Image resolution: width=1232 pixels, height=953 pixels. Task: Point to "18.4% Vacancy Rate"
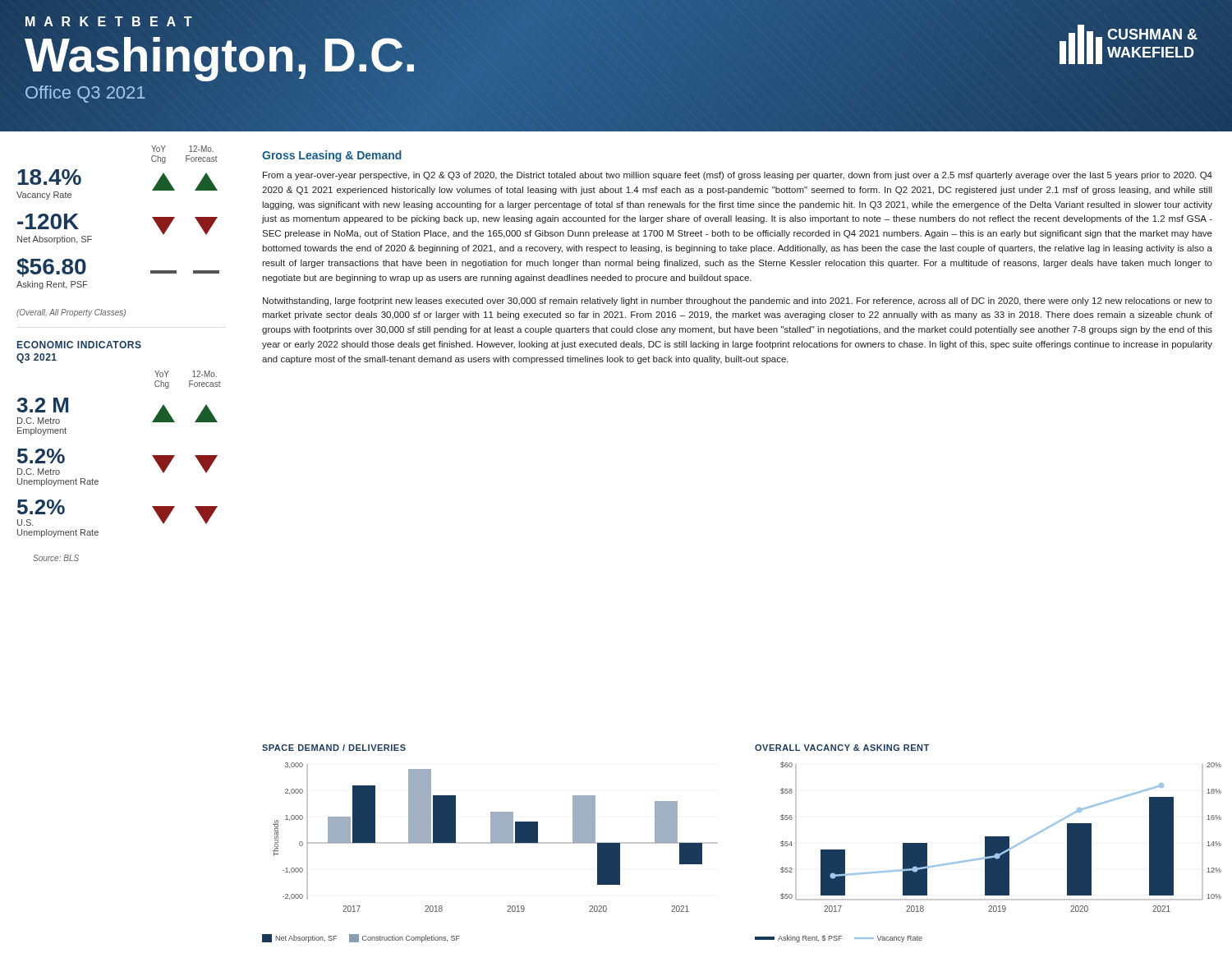coord(46,184)
